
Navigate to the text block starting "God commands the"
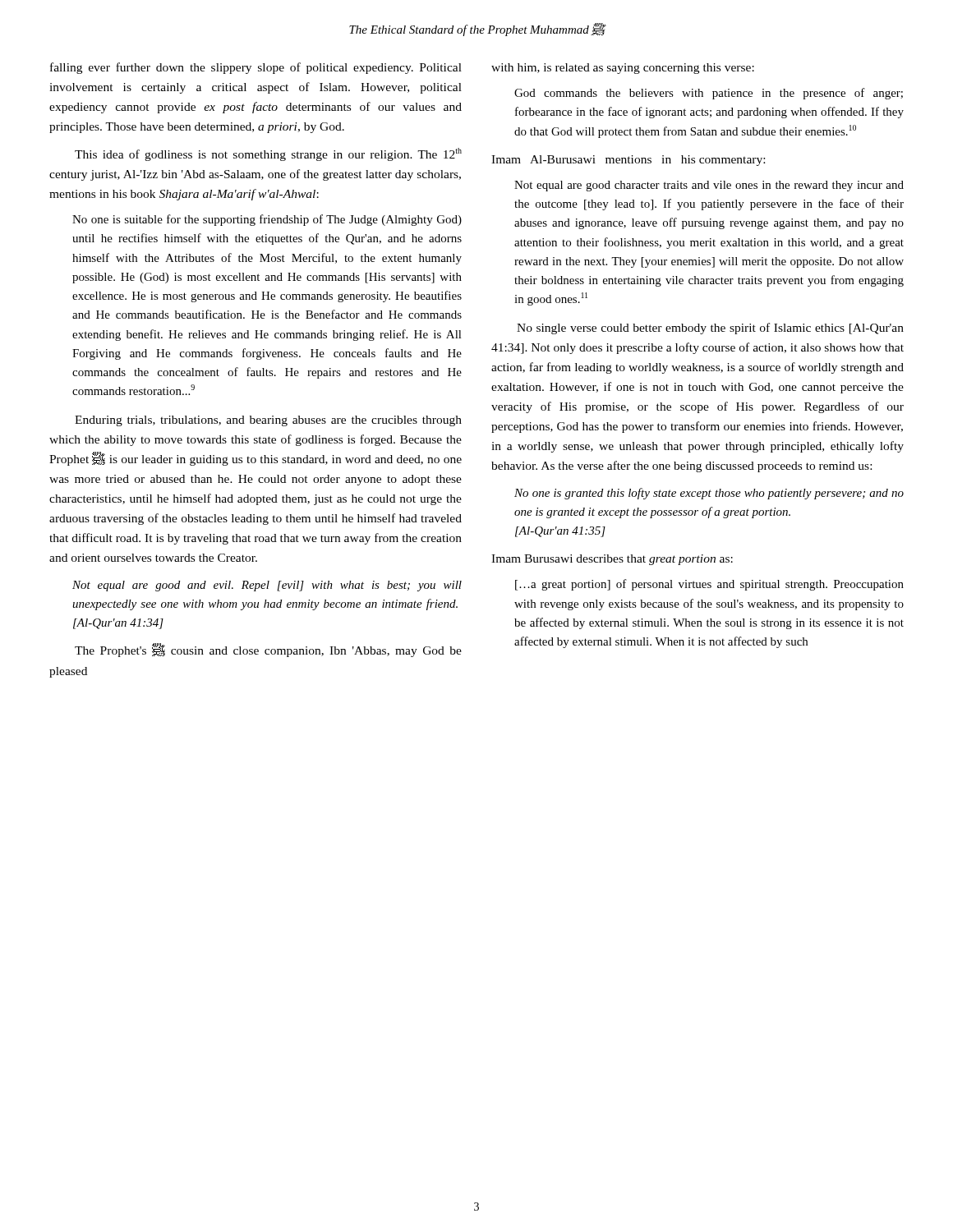[709, 112]
